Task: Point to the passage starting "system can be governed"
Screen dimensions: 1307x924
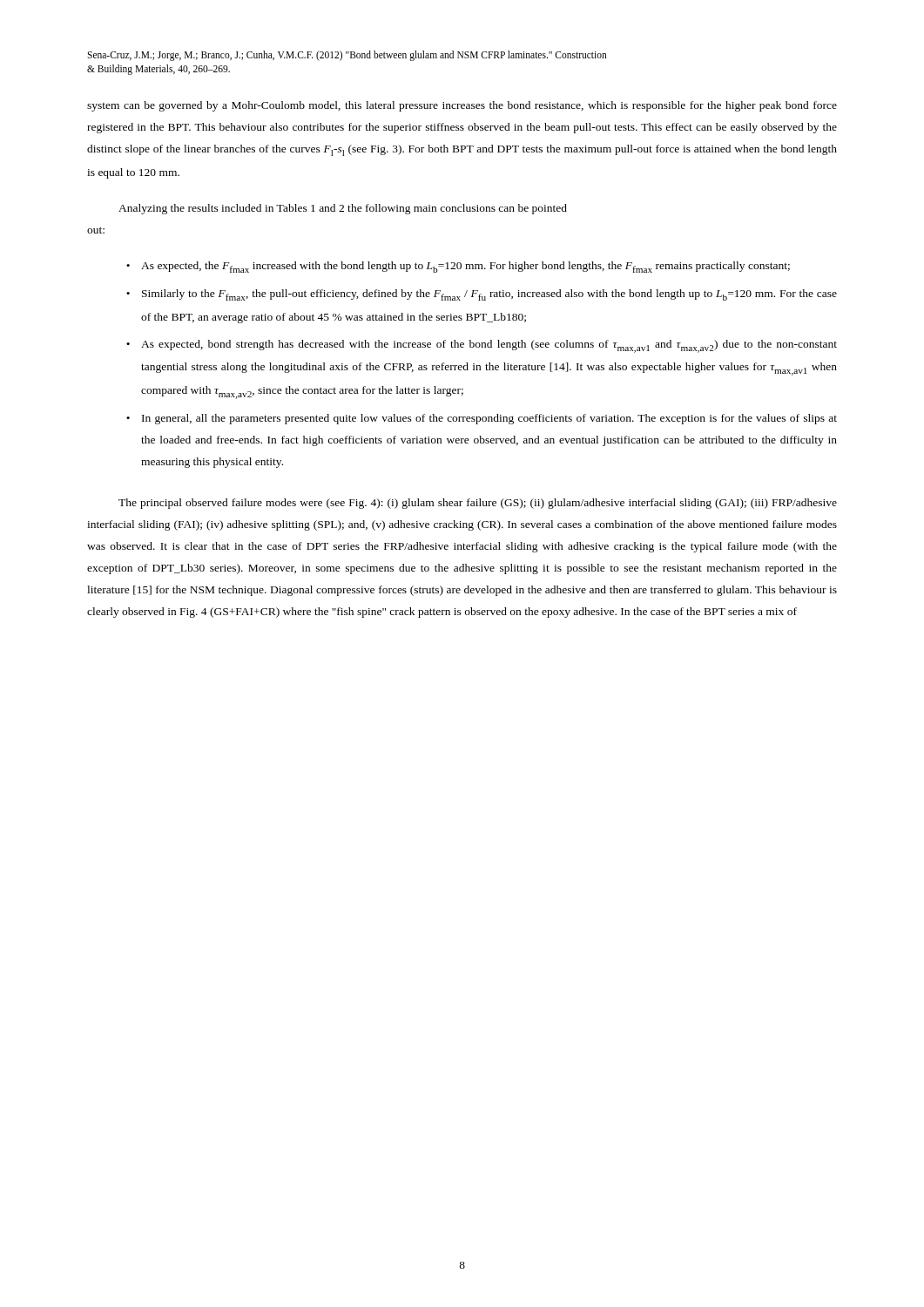Action: click(x=462, y=138)
